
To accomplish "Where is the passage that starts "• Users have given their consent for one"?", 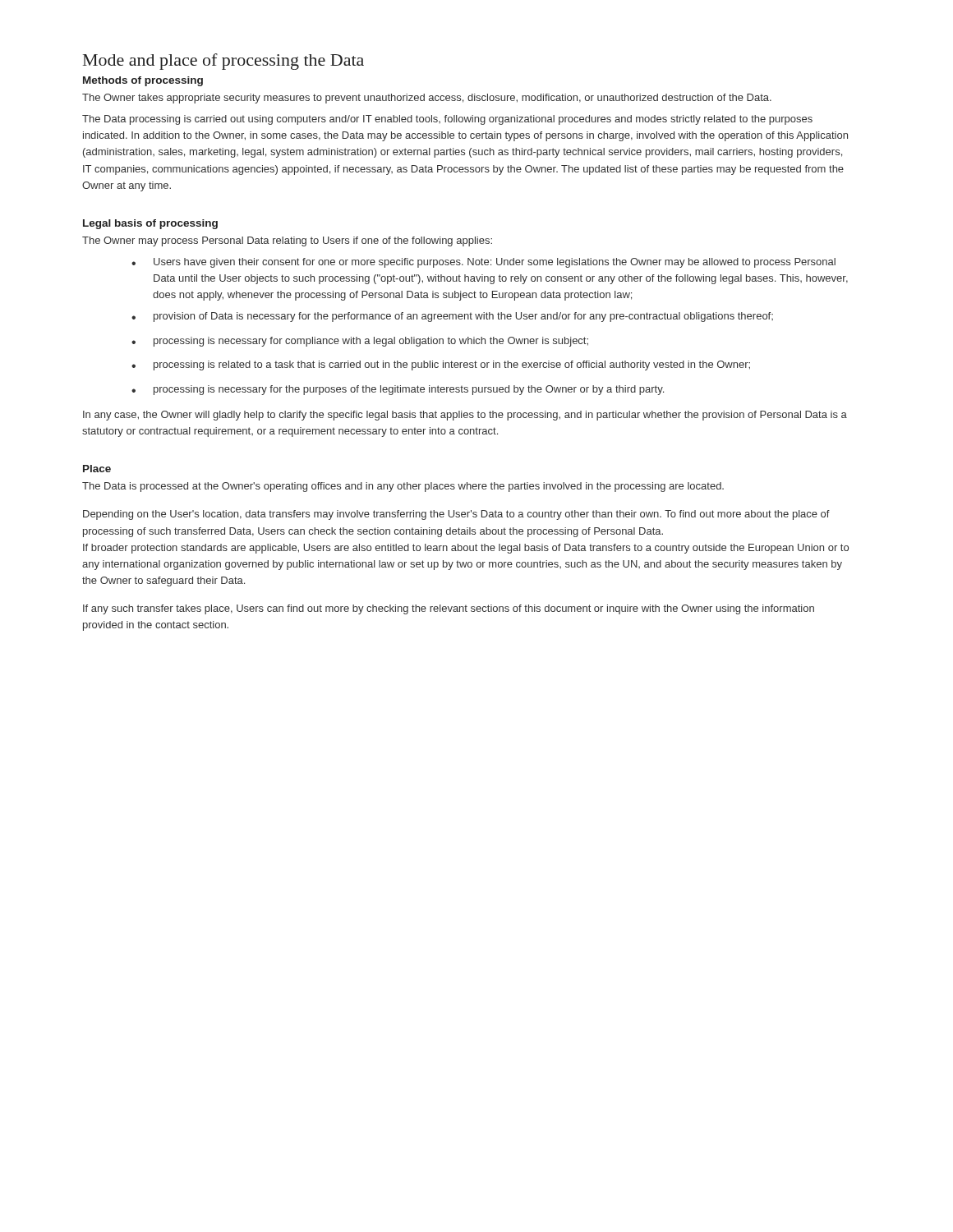I will 493,279.
